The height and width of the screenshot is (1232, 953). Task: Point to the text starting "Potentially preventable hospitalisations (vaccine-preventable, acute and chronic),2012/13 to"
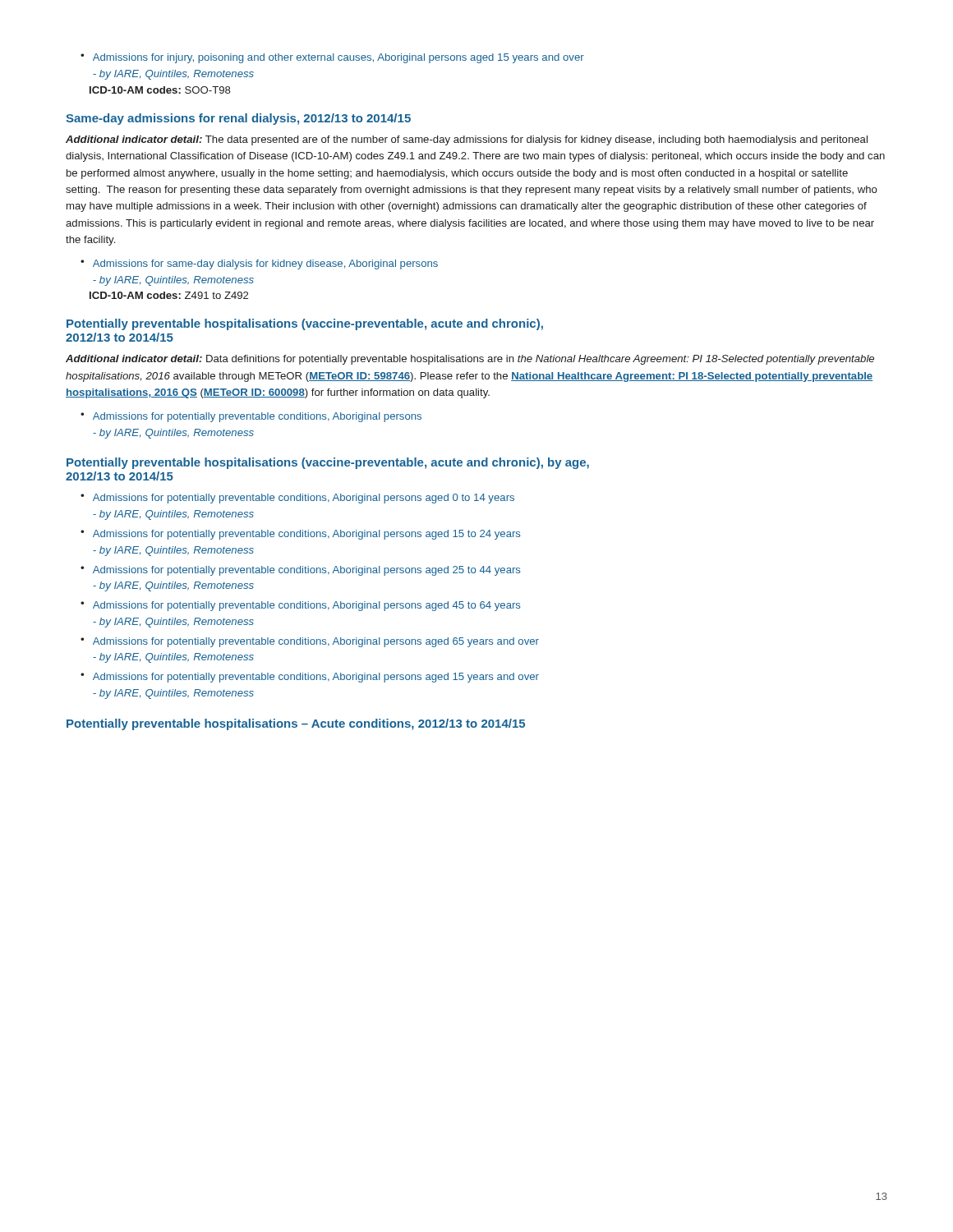point(305,330)
